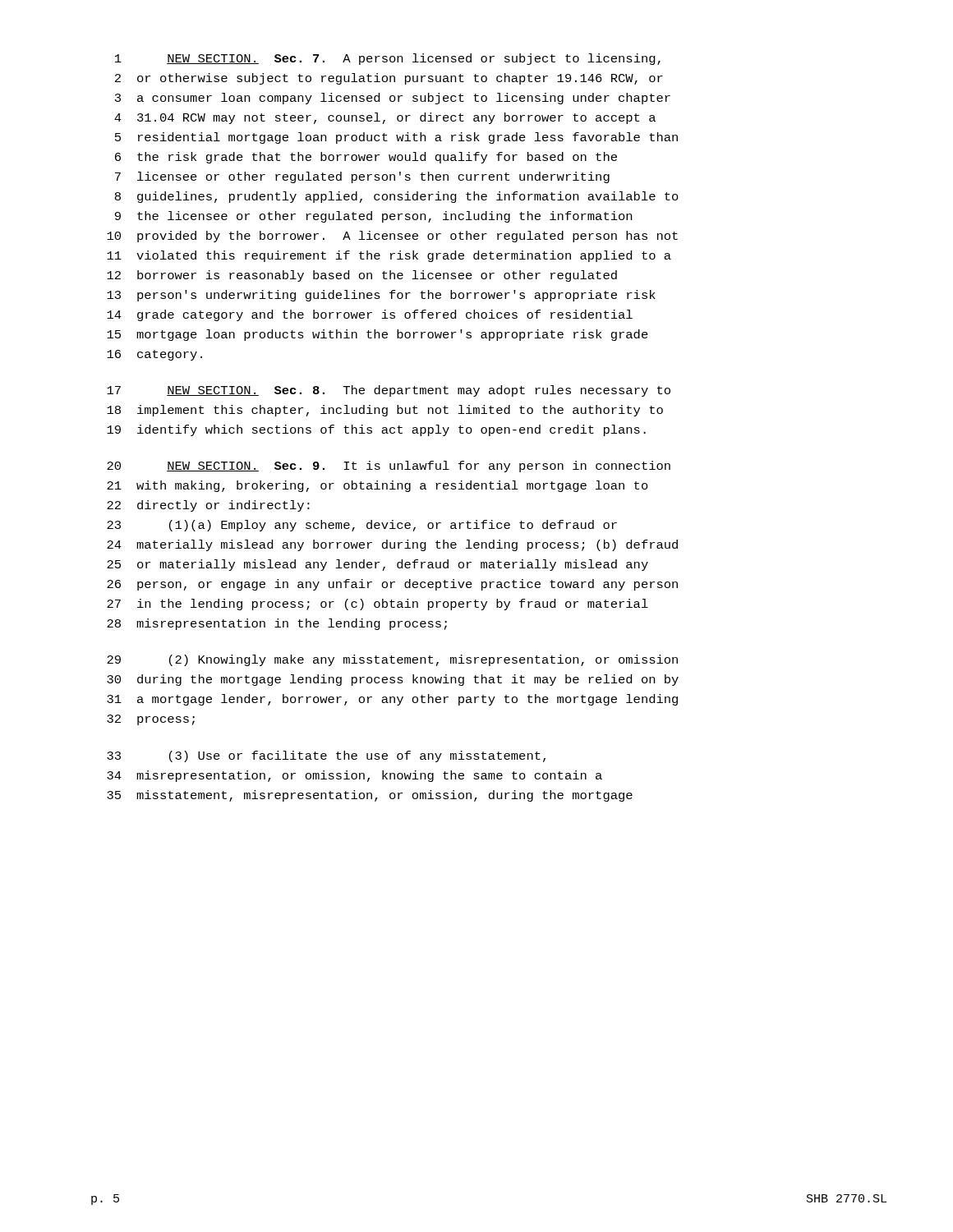Locate the block of text that opens with "23 (1)(a) Employ any scheme,"
Image resolution: width=953 pixels, height=1232 pixels.
coord(489,575)
